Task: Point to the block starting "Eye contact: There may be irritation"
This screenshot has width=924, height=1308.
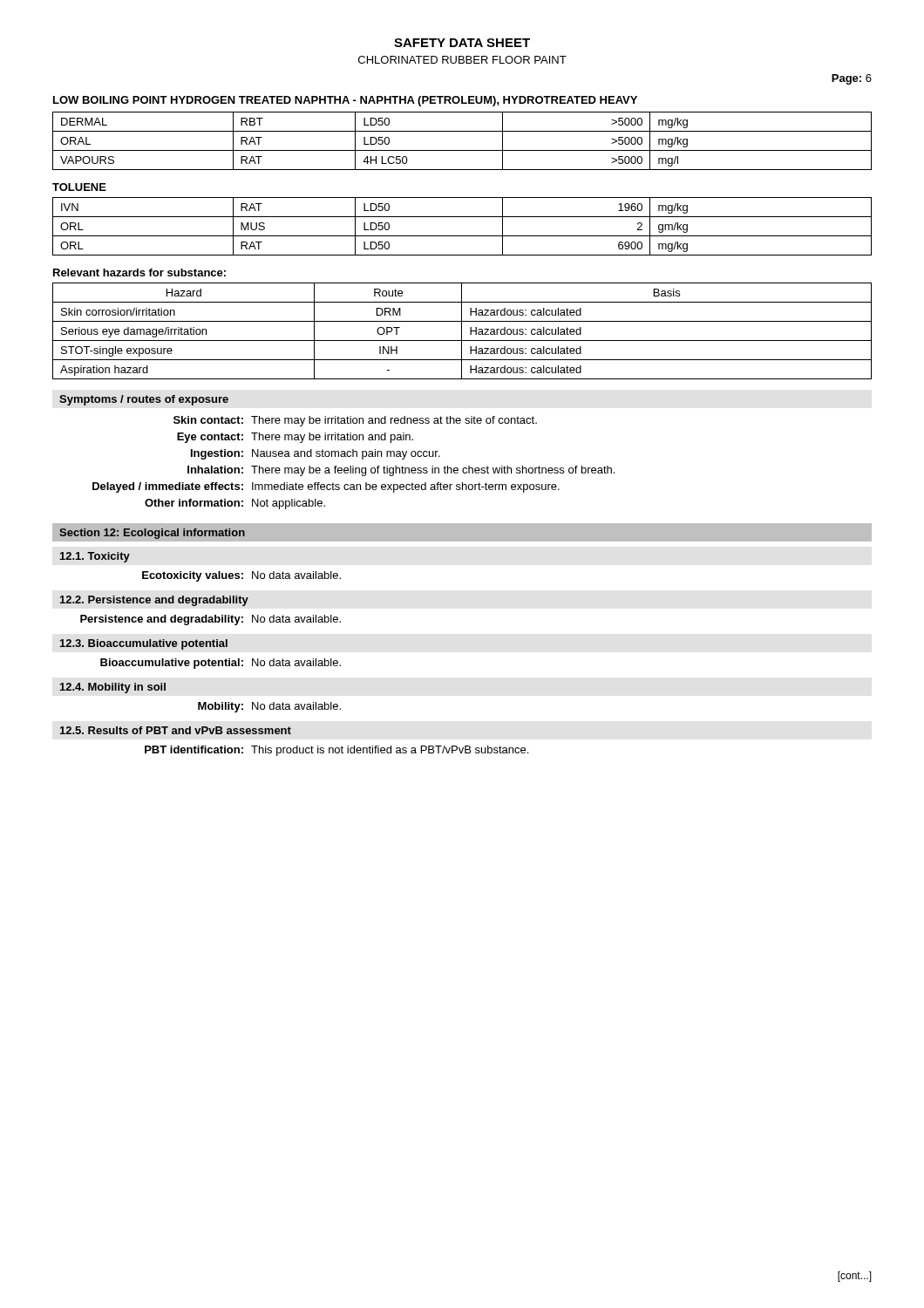Action: [295, 438]
